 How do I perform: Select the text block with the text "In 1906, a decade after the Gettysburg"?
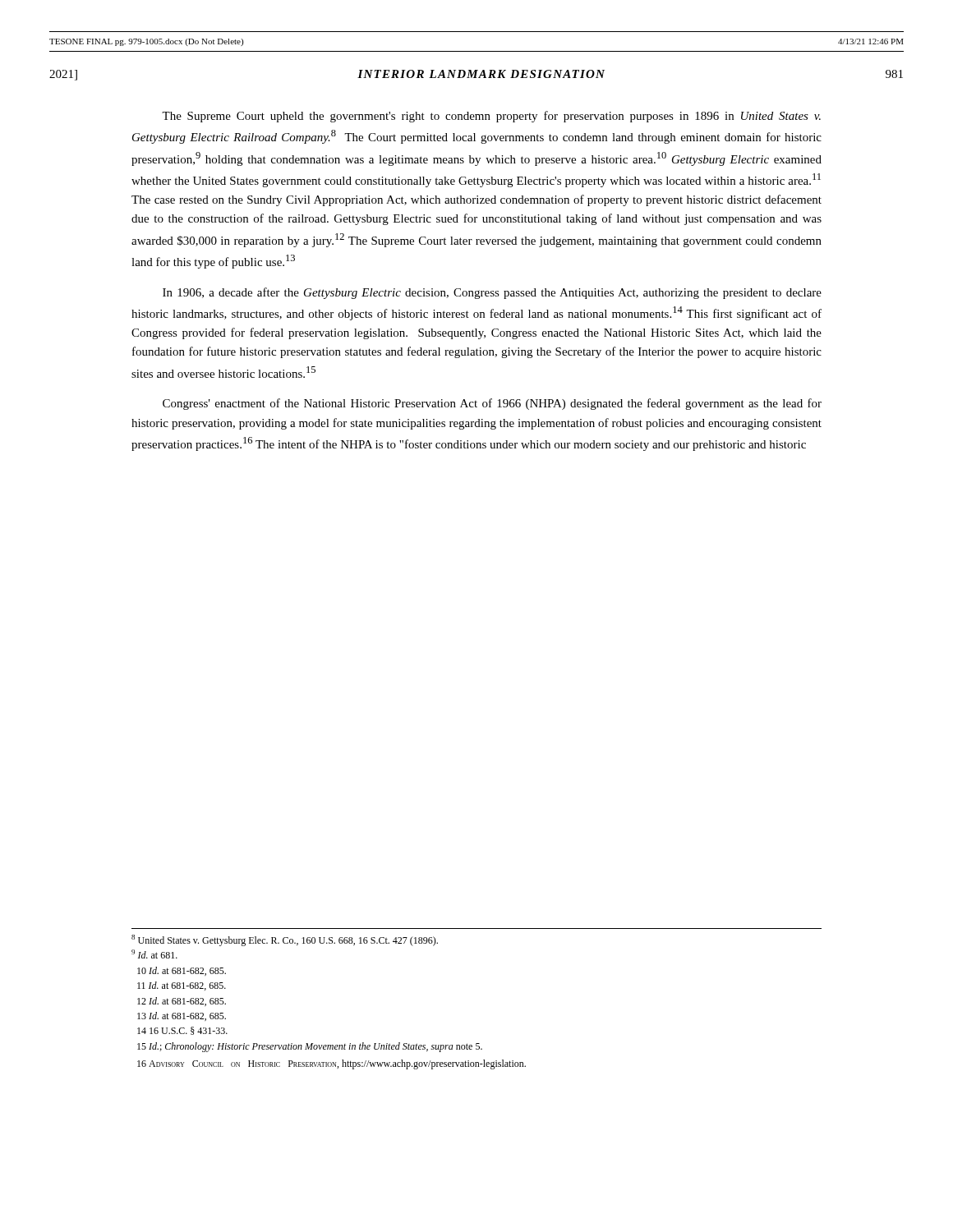tap(476, 333)
